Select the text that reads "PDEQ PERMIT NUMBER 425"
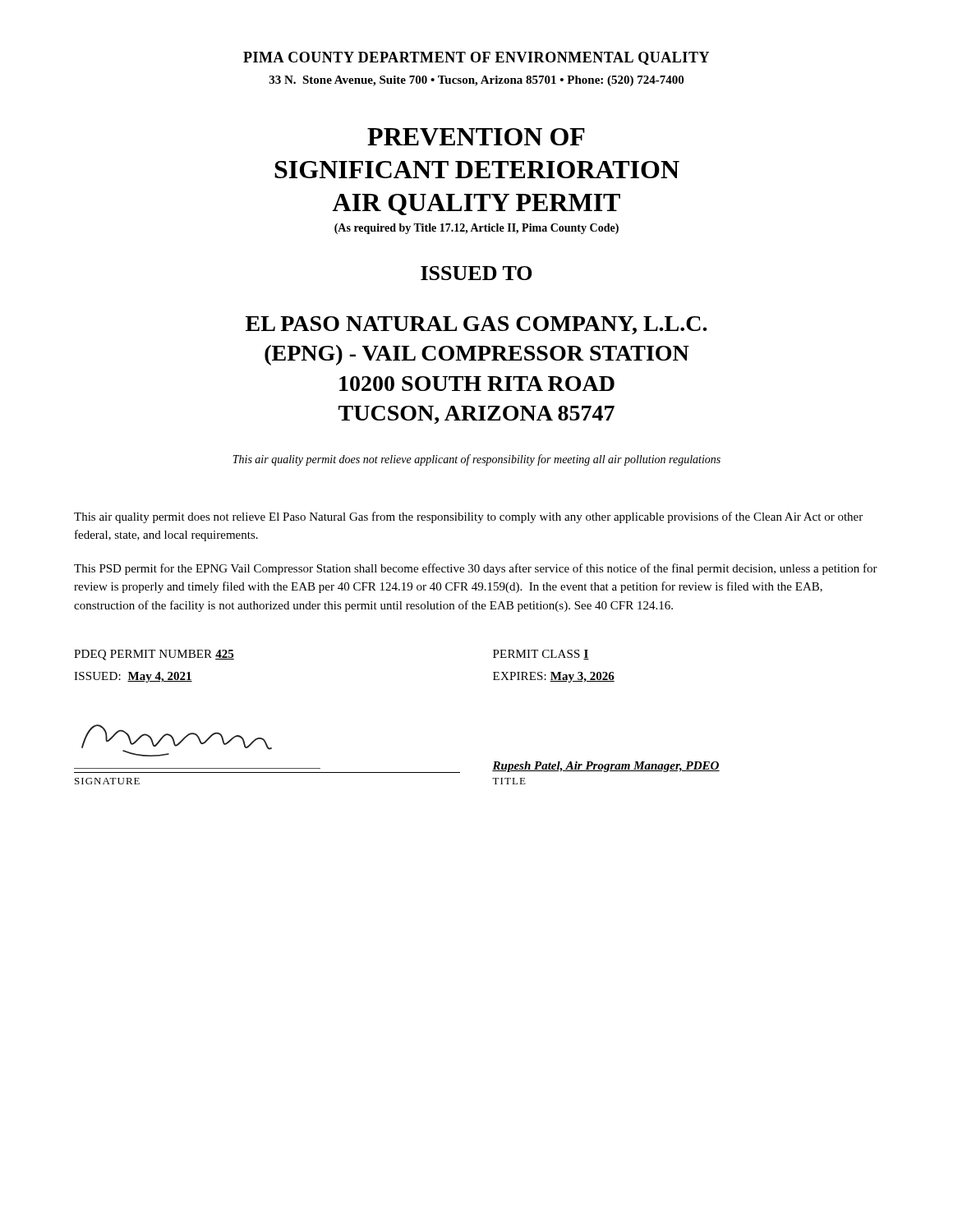This screenshot has width=953, height=1232. 154,654
